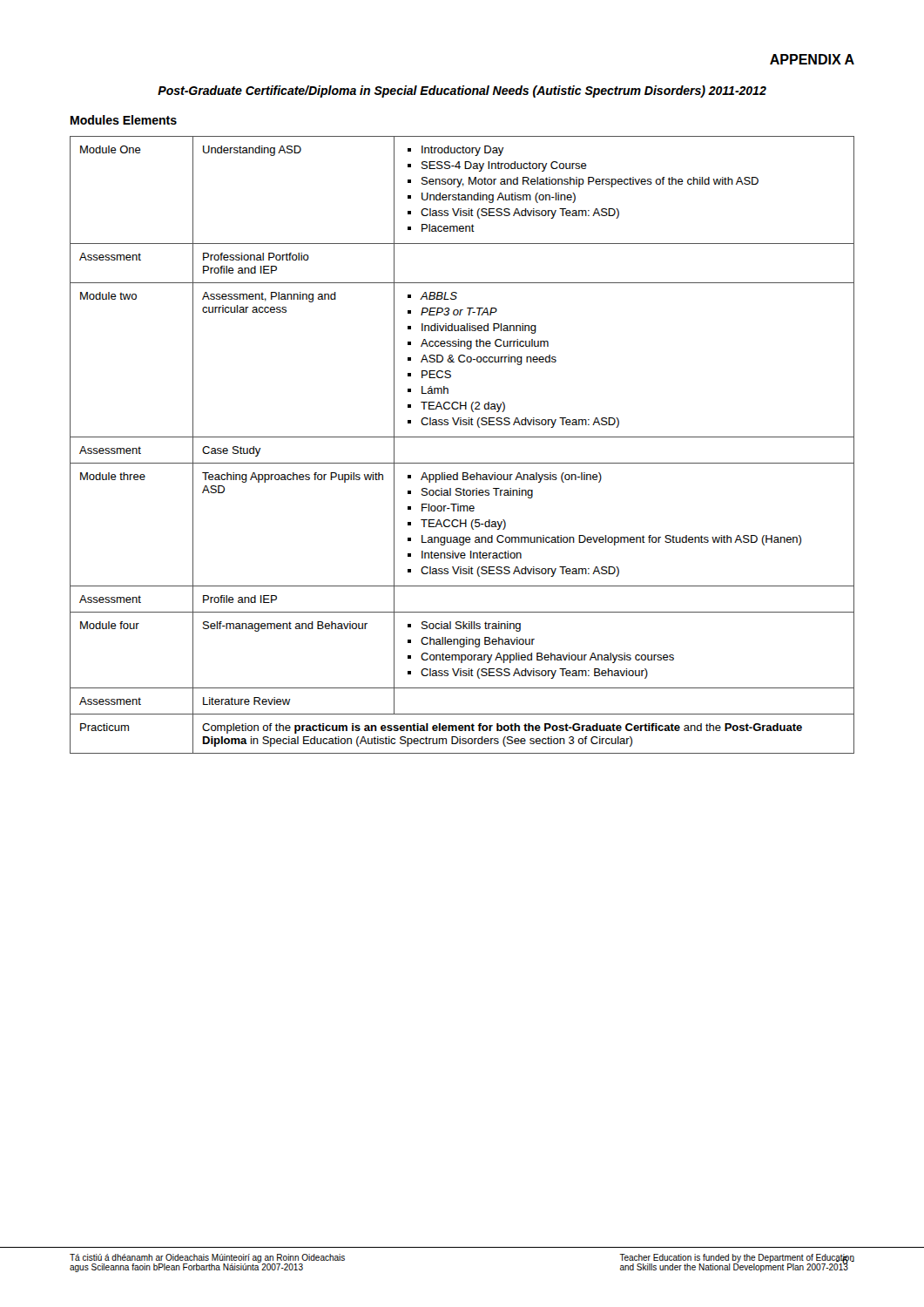Select the section header containing "APPENDIX A"
Viewport: 924px width, 1307px height.
click(x=812, y=60)
